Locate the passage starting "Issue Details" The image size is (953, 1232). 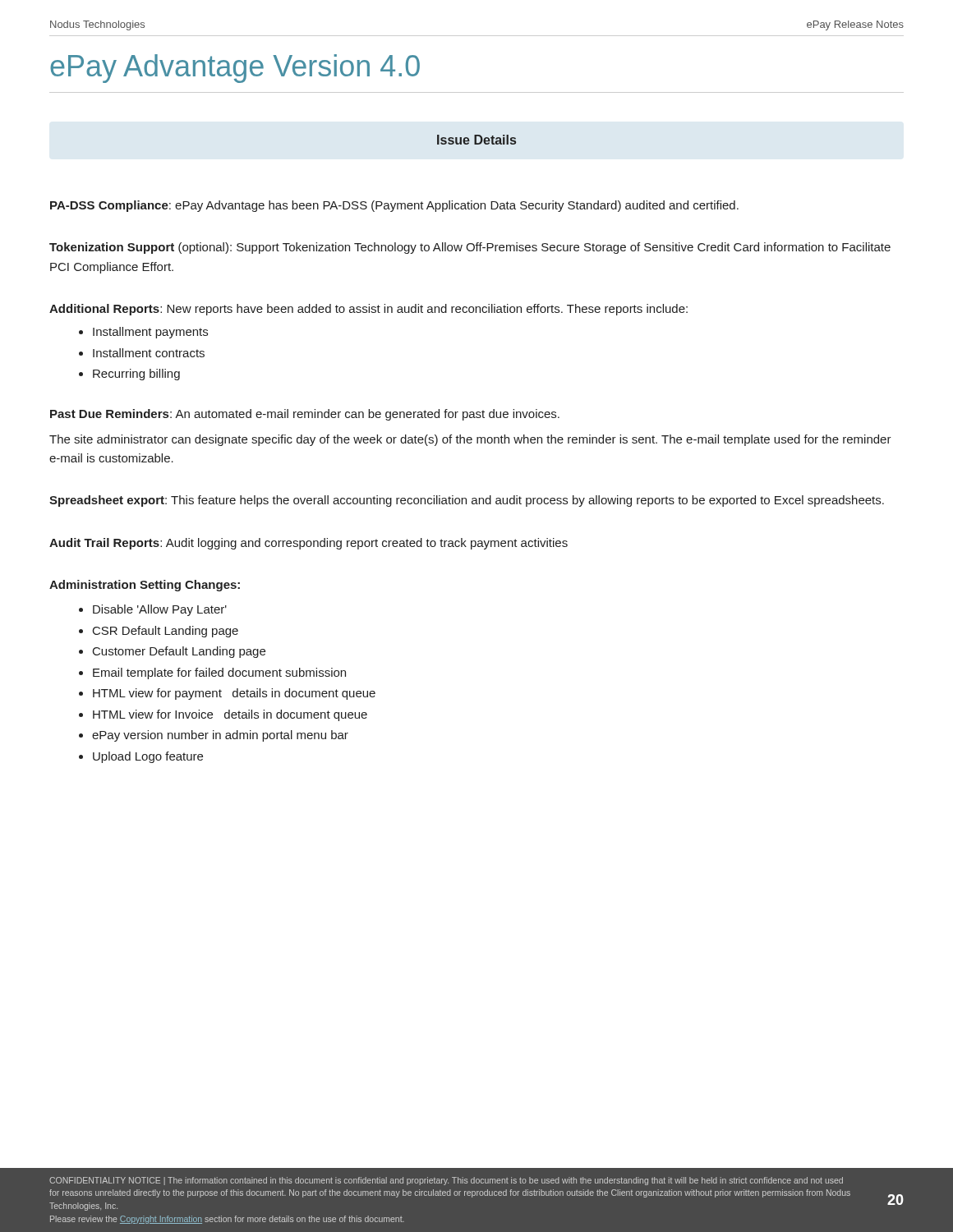point(476,140)
